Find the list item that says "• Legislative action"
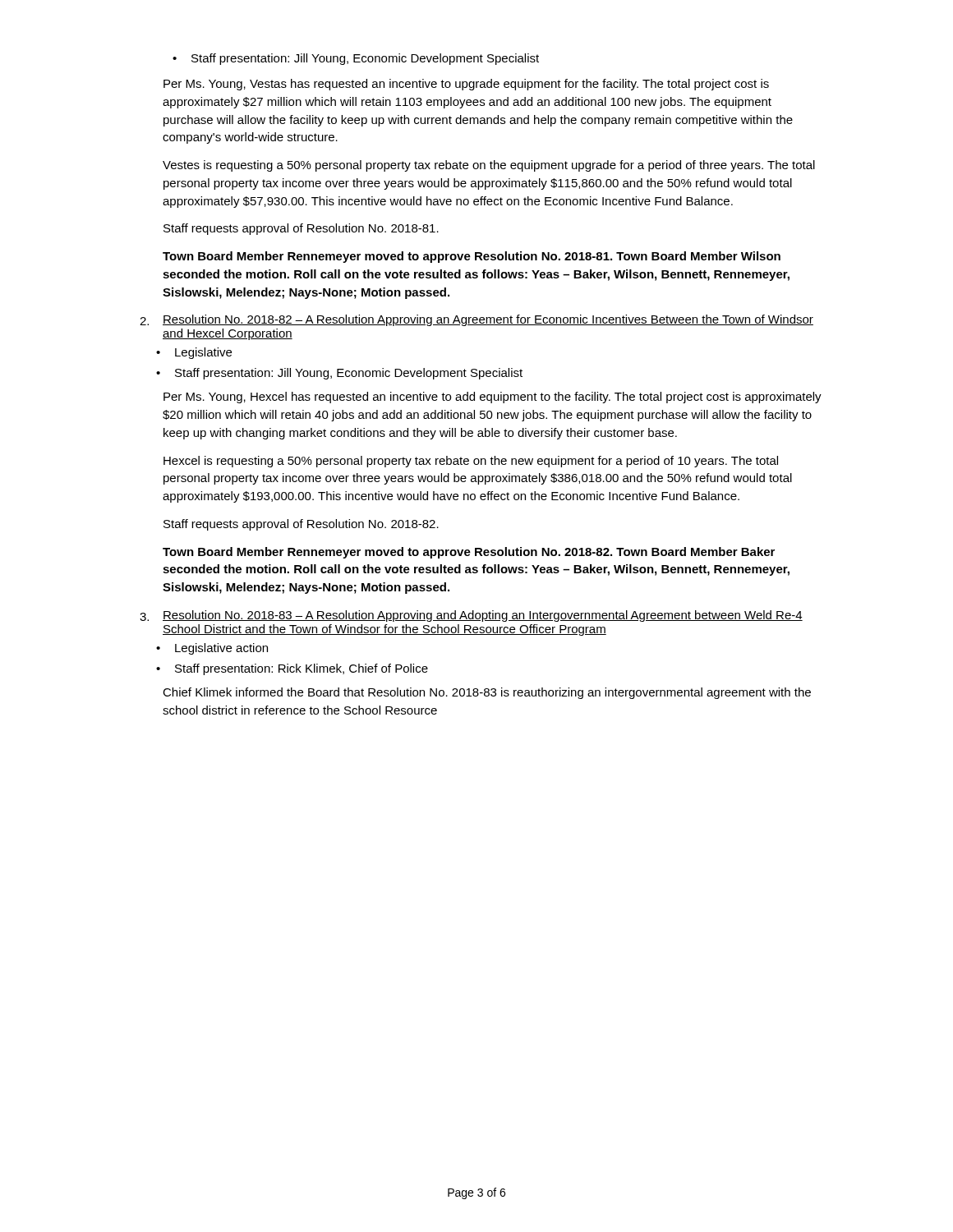The height and width of the screenshot is (1232, 953). tap(212, 647)
